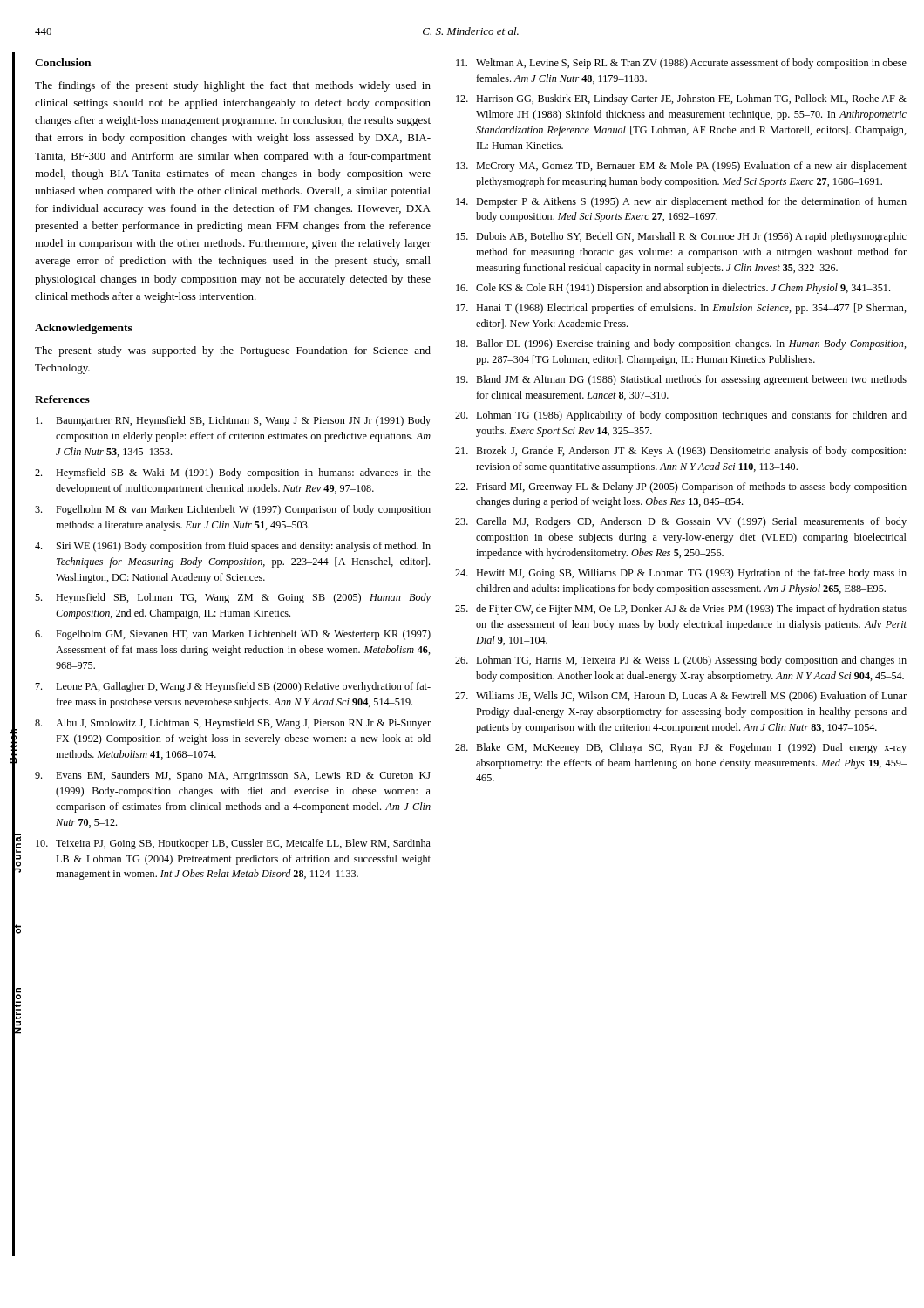Locate the list item containing "4. Siri WE"
The width and height of the screenshot is (924, 1308).
233,562
